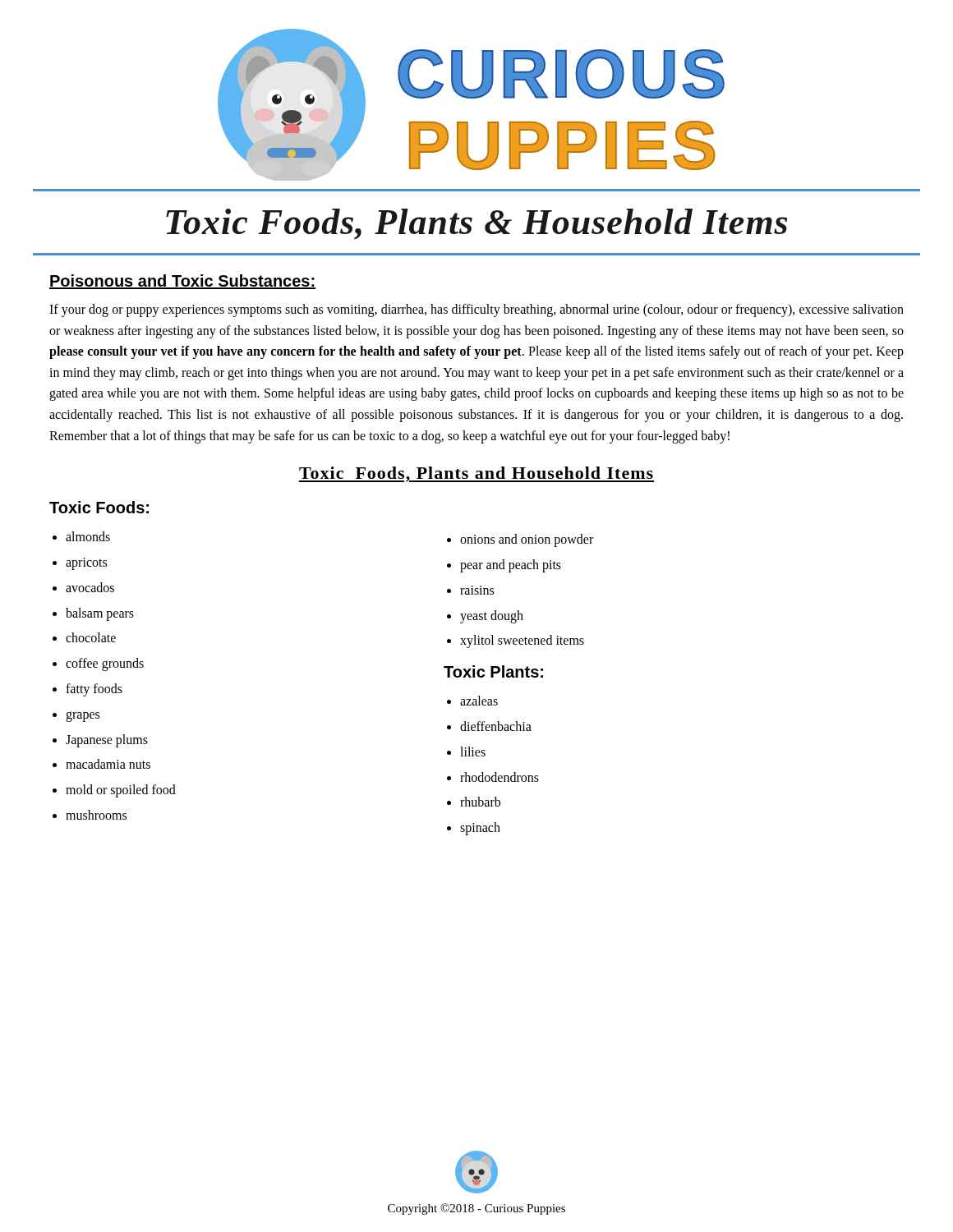Image resolution: width=953 pixels, height=1232 pixels.
Task: Point to the block starting "pear and peach pits"
Action: tap(511, 565)
